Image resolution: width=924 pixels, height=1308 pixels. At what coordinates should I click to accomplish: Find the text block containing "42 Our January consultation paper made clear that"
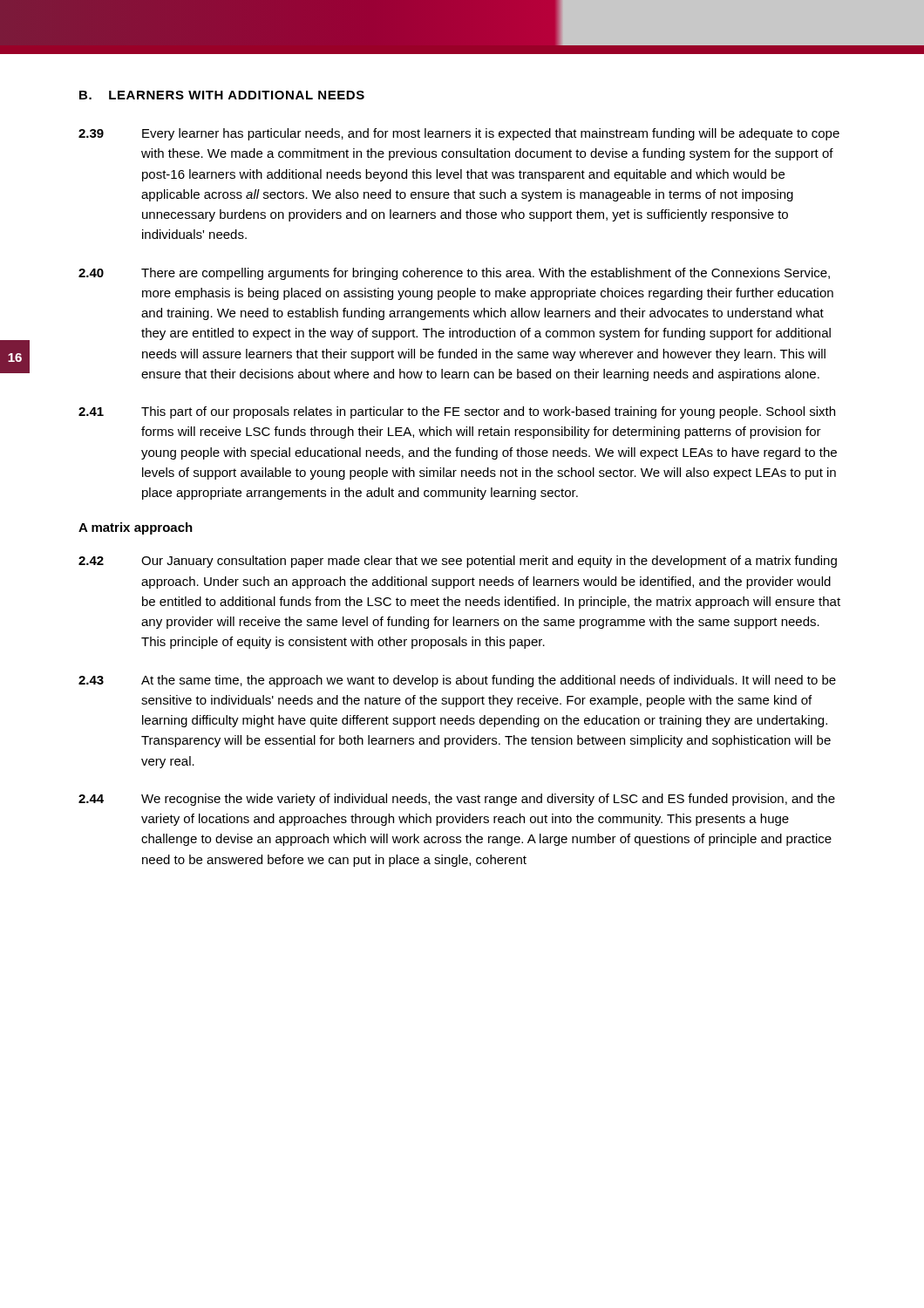462,601
